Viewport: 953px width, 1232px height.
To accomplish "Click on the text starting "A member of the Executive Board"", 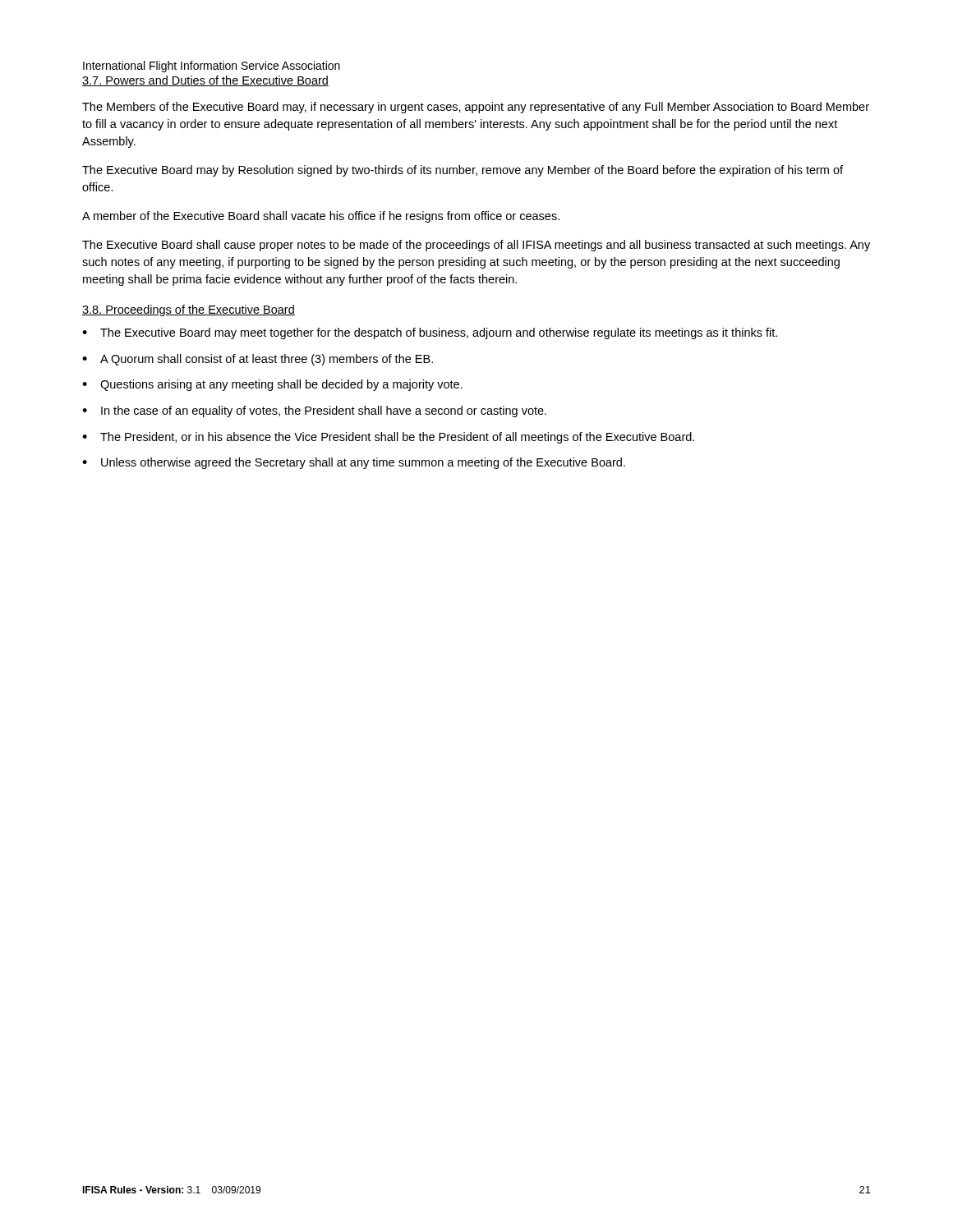I will click(x=321, y=216).
